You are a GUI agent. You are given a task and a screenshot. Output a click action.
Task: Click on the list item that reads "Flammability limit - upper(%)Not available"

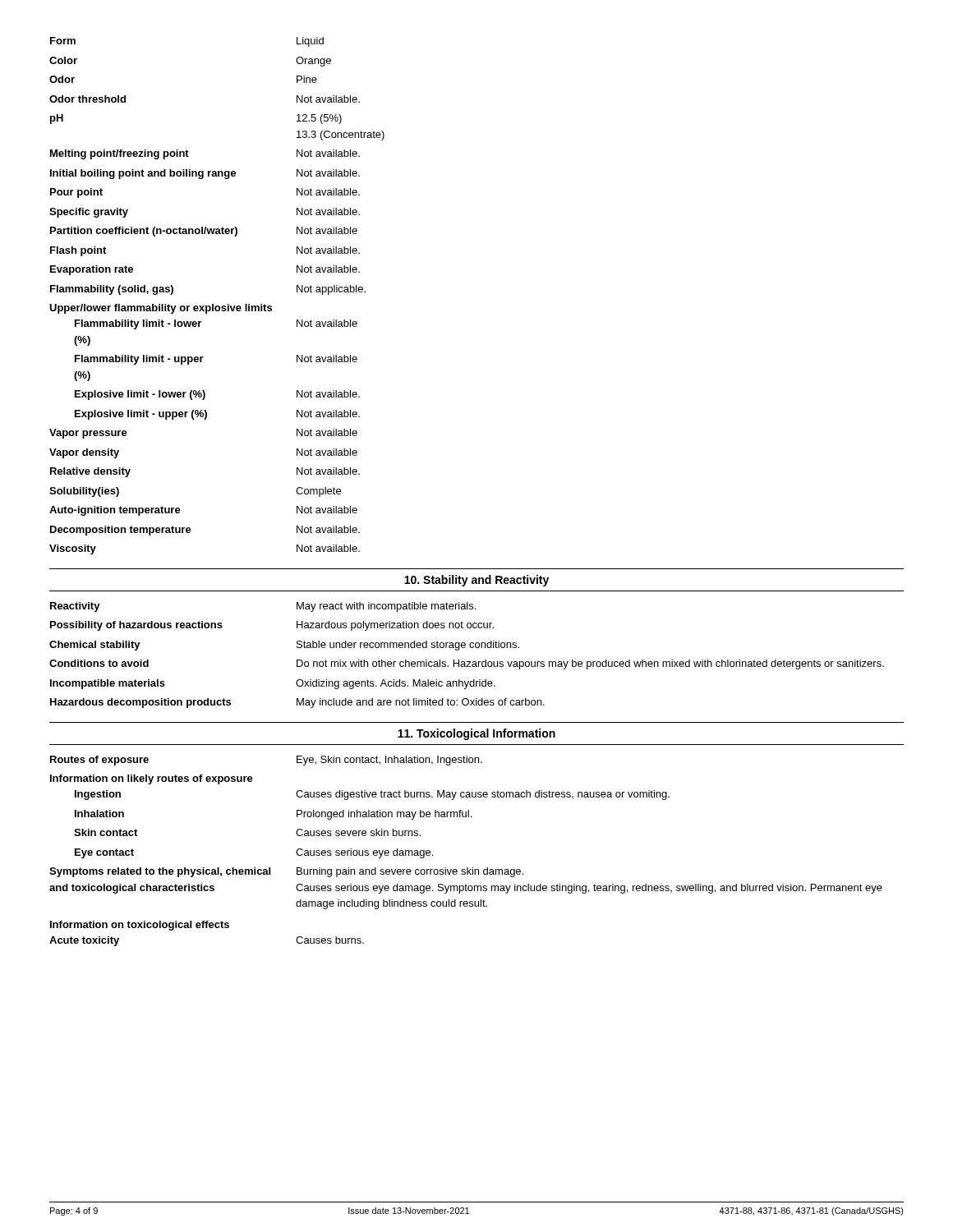click(134, 359)
